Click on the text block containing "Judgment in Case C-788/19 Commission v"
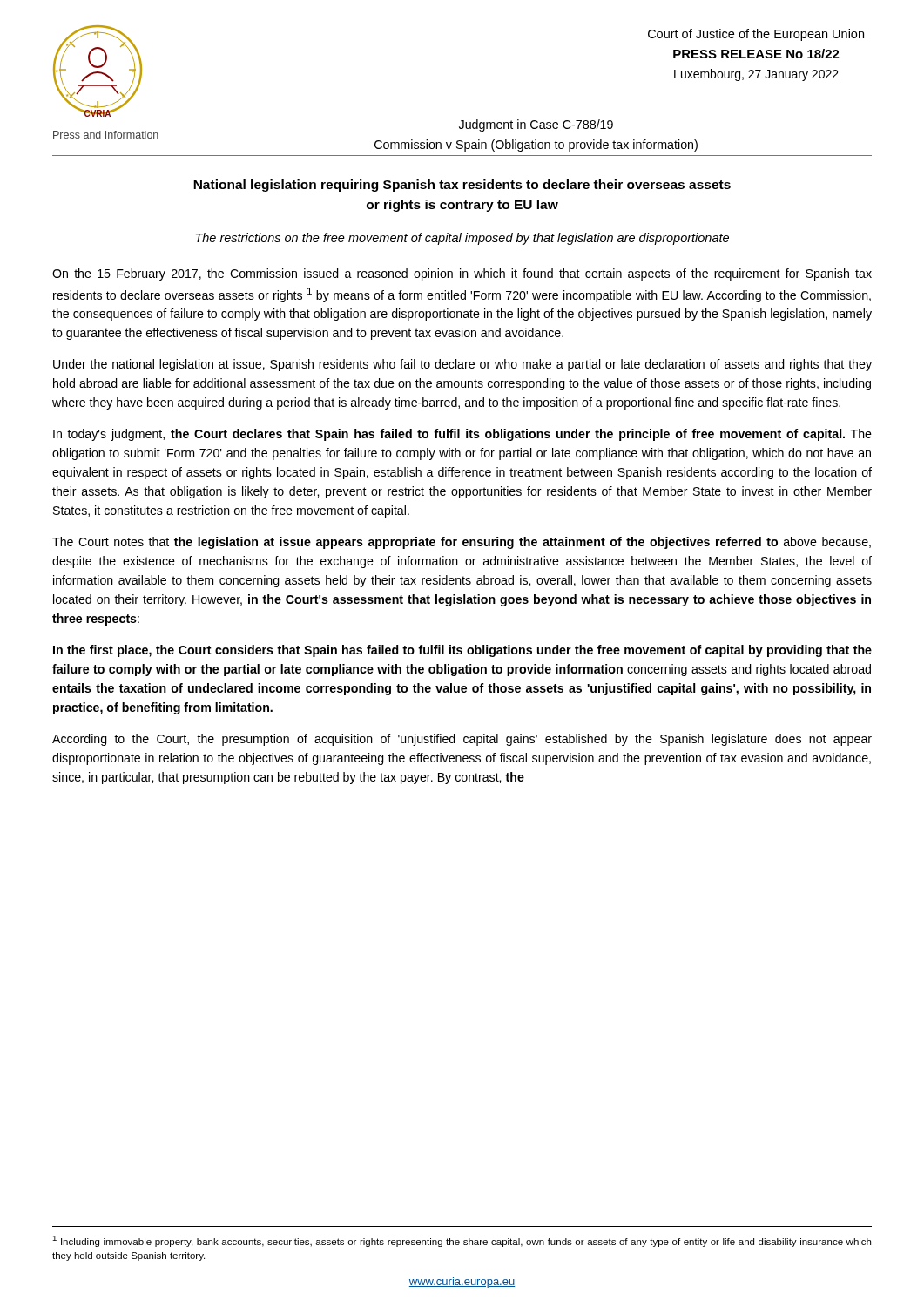The height and width of the screenshot is (1307, 924). 536,135
